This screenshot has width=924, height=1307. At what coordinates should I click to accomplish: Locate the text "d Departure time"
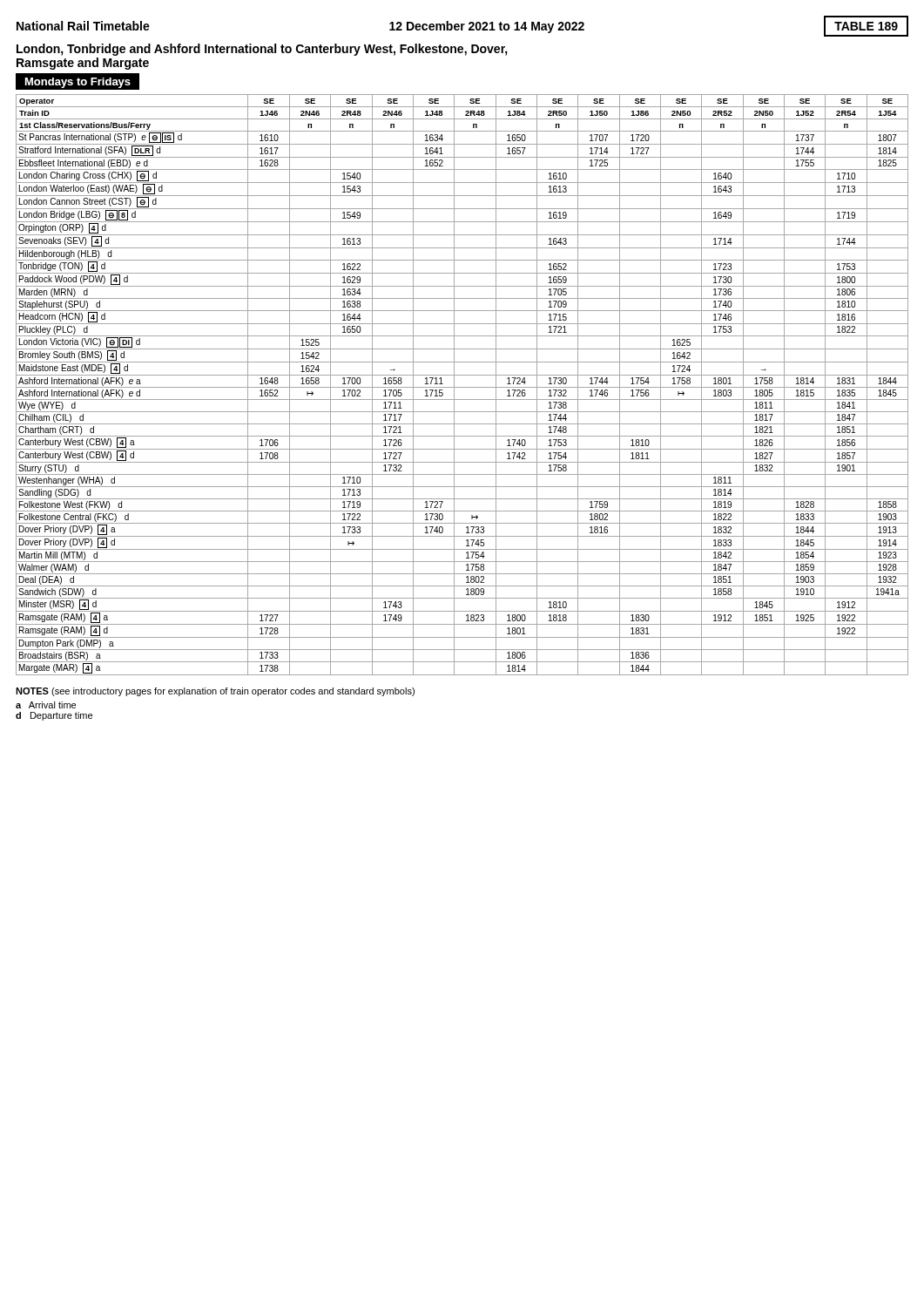tap(54, 715)
